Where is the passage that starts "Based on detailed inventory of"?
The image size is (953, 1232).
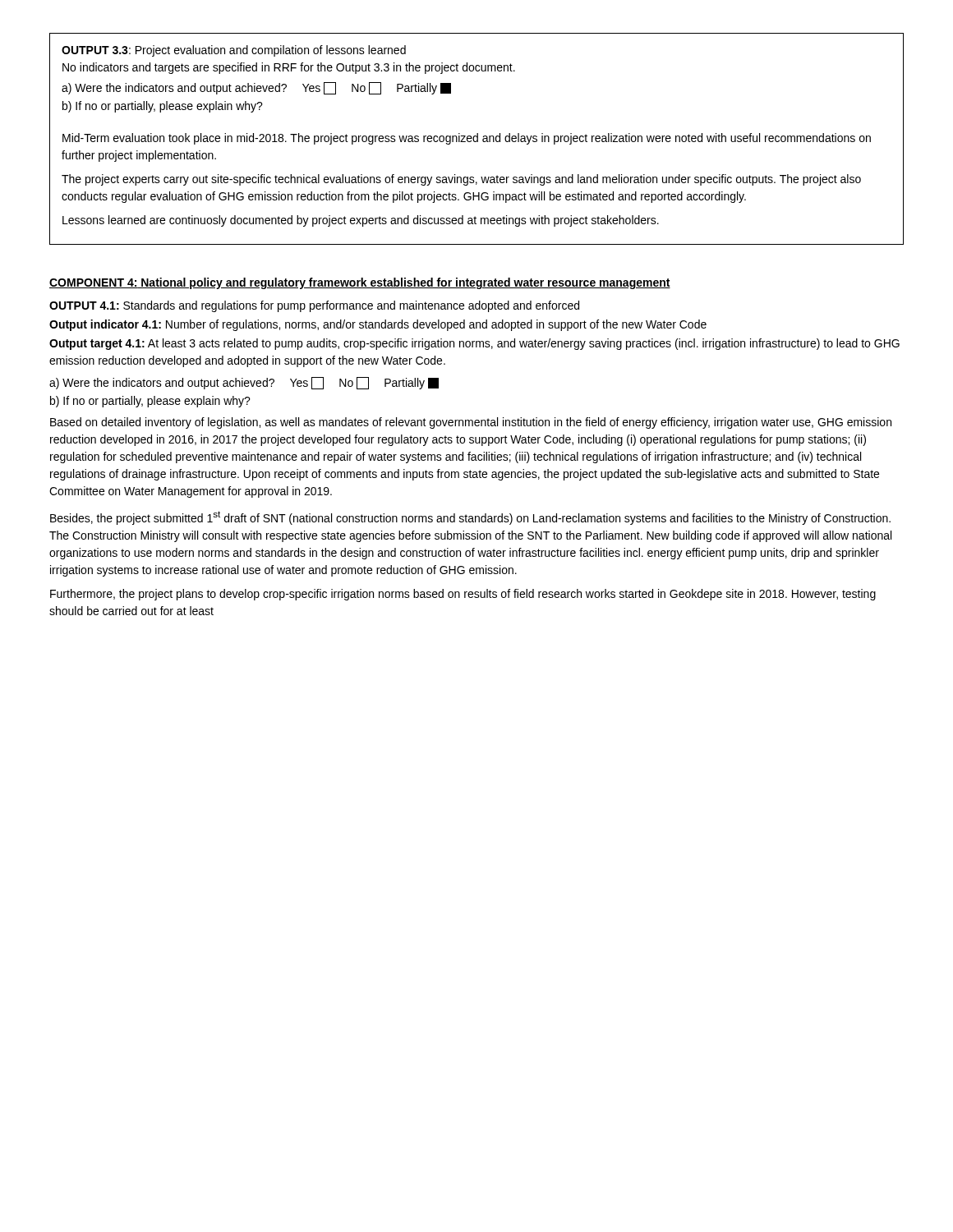471,457
